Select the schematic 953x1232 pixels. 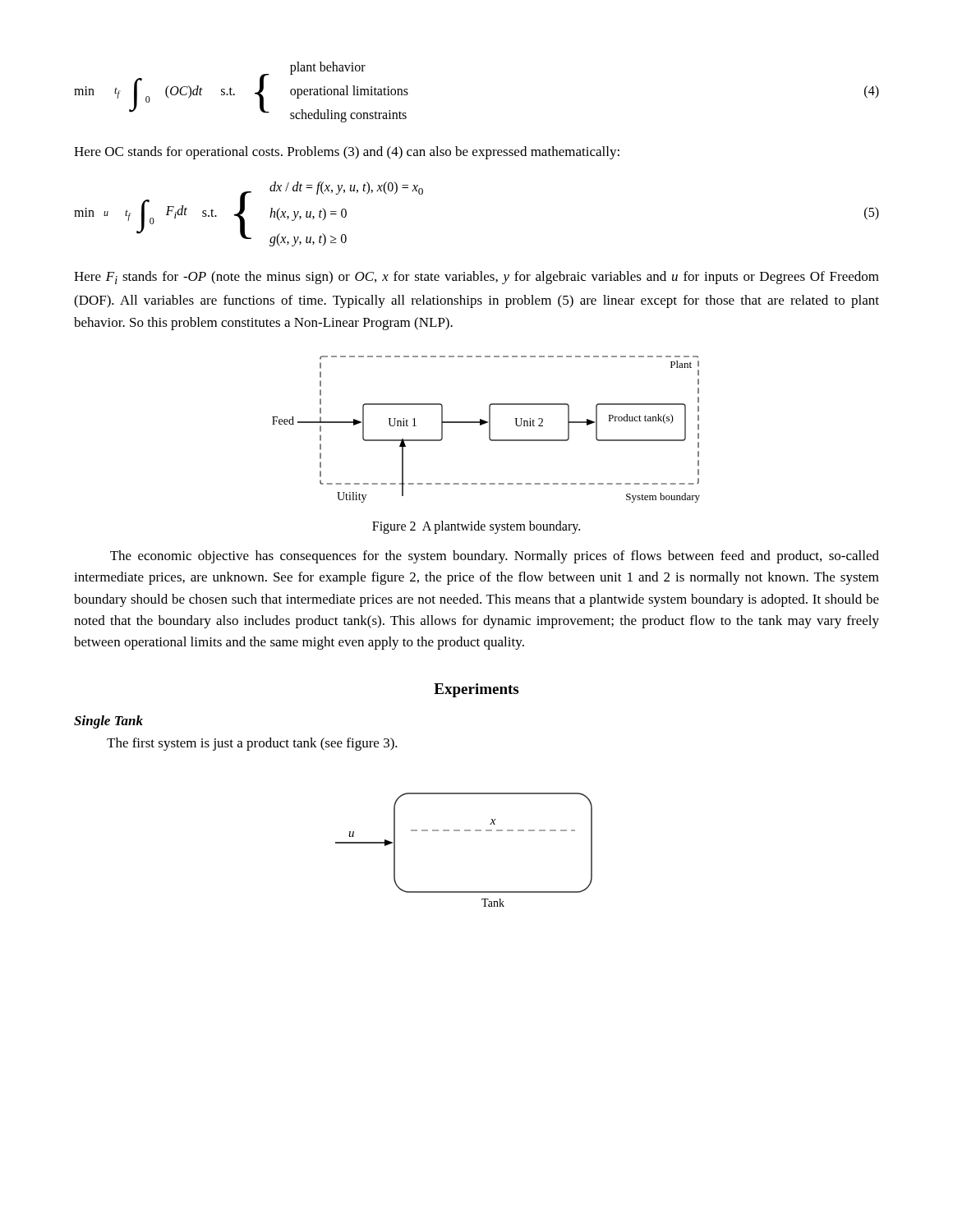(476, 843)
